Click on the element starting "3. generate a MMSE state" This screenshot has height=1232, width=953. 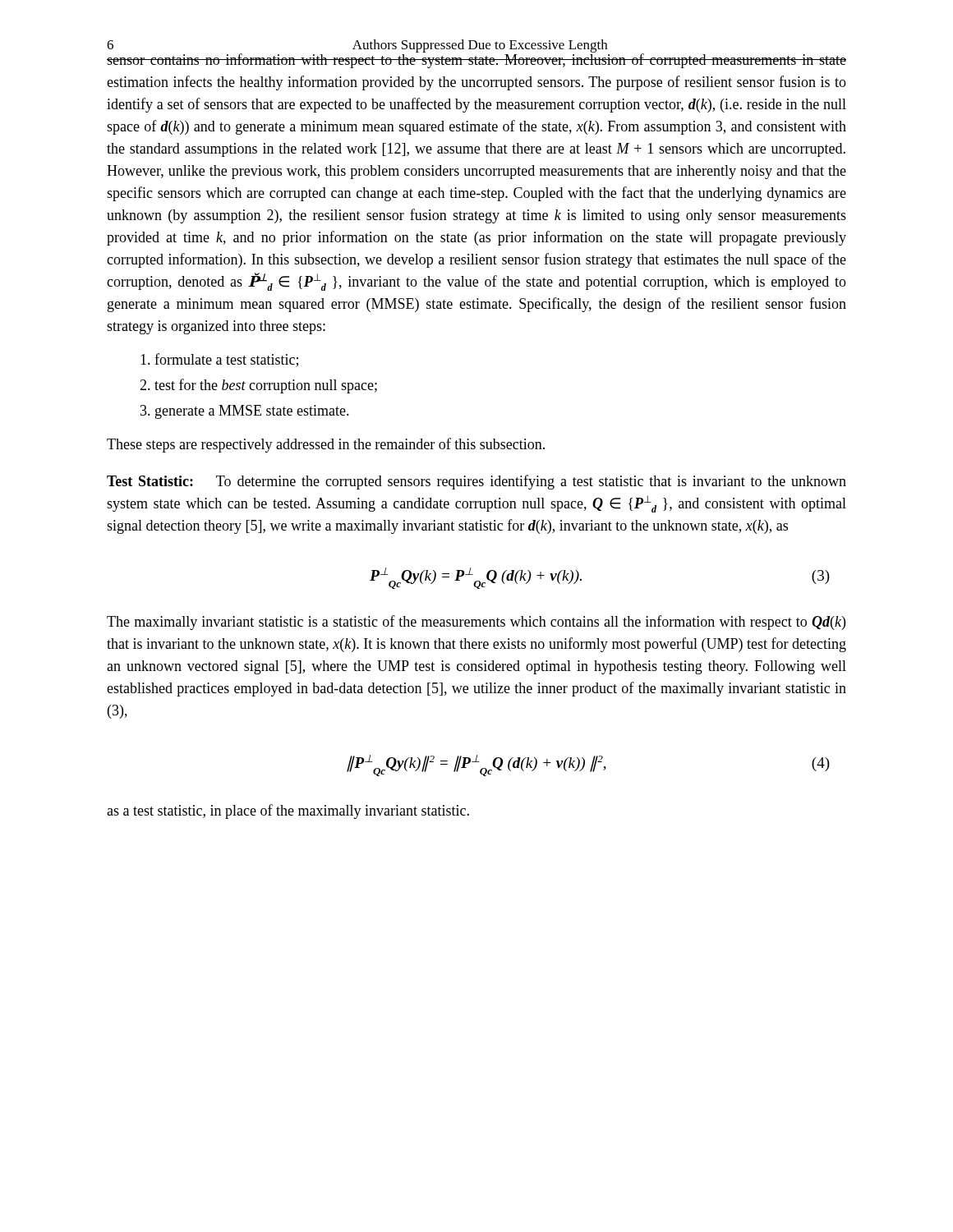tap(245, 411)
